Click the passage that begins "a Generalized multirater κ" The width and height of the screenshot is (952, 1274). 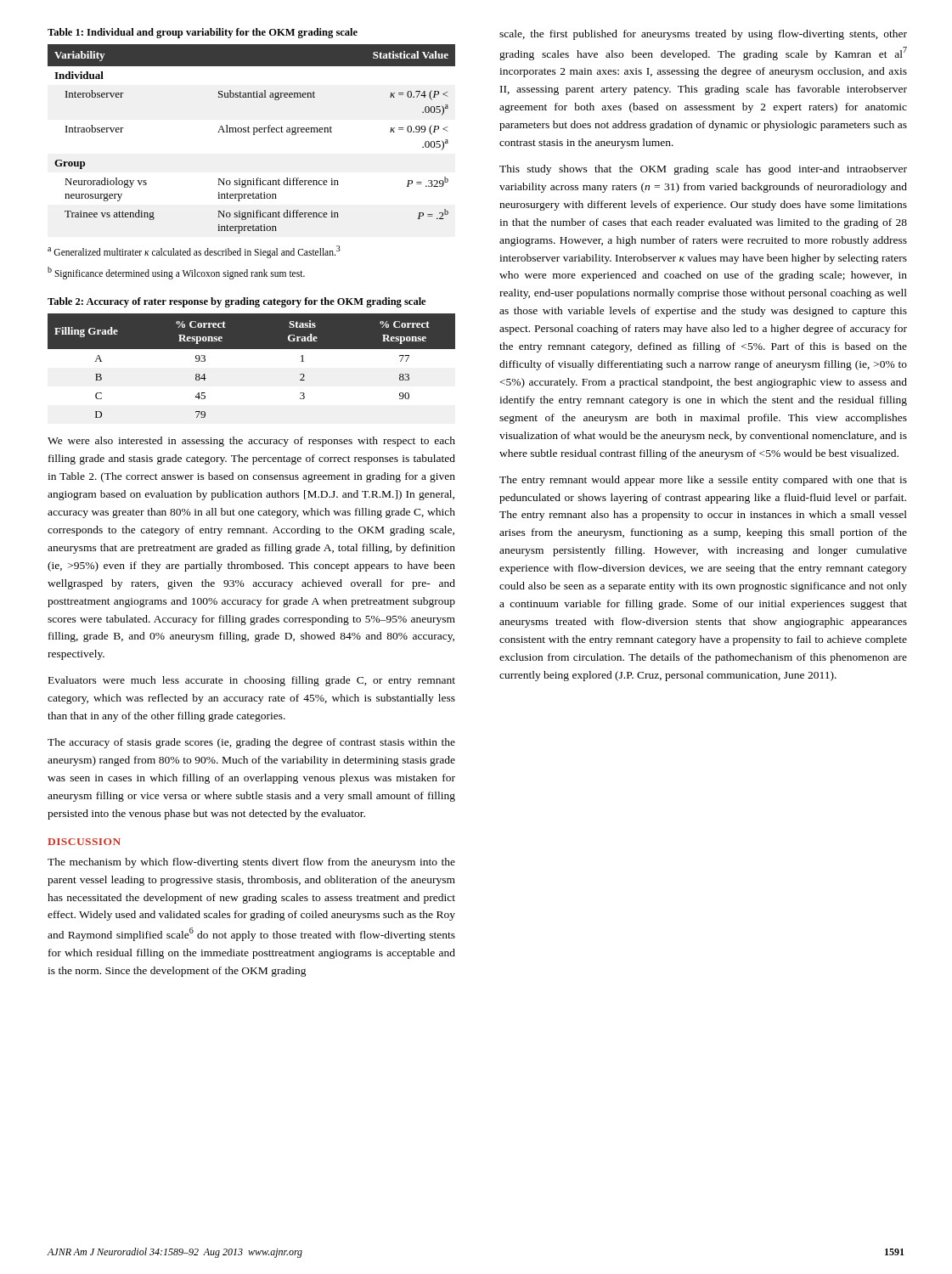(x=194, y=250)
